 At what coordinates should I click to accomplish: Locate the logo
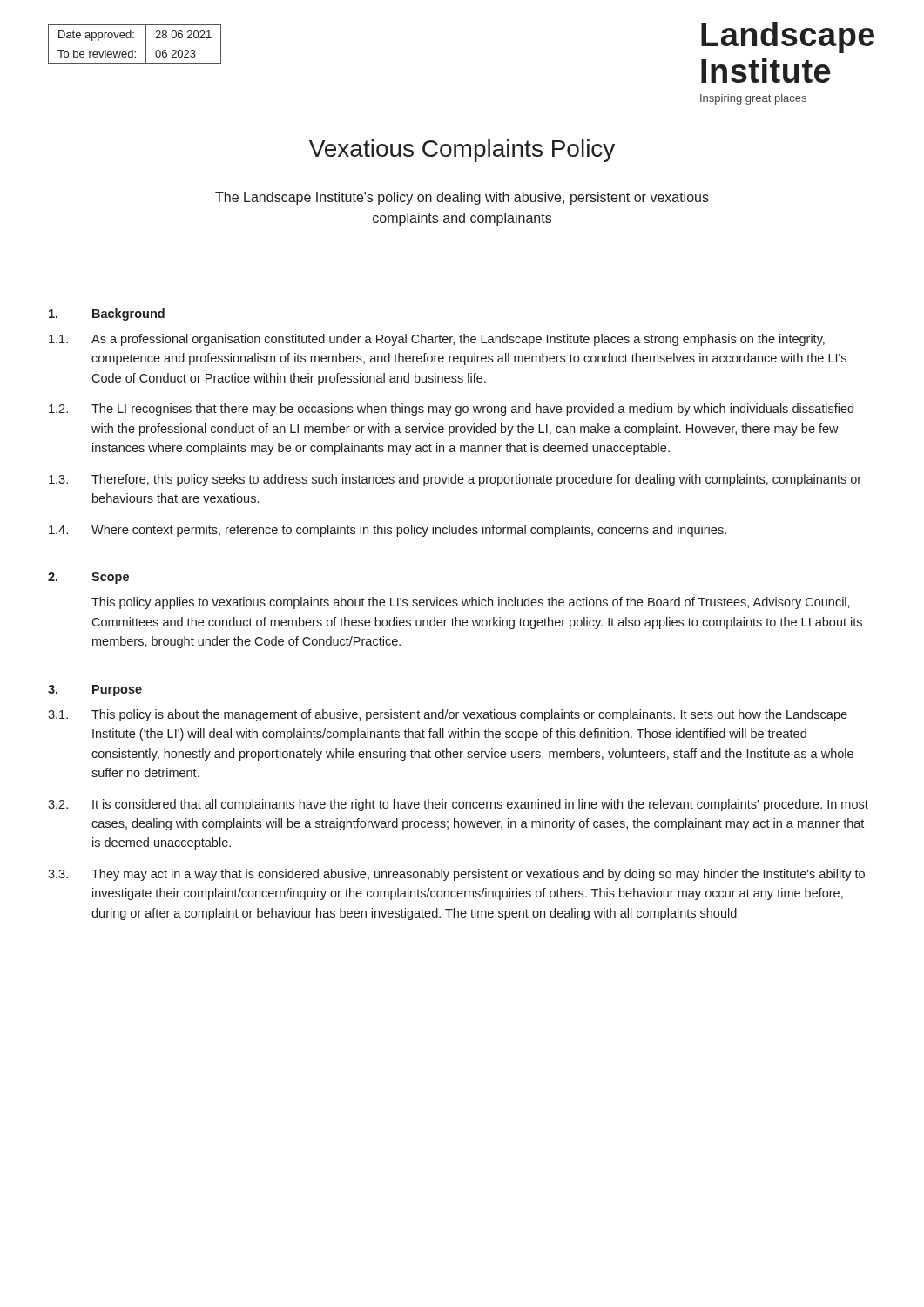[788, 61]
